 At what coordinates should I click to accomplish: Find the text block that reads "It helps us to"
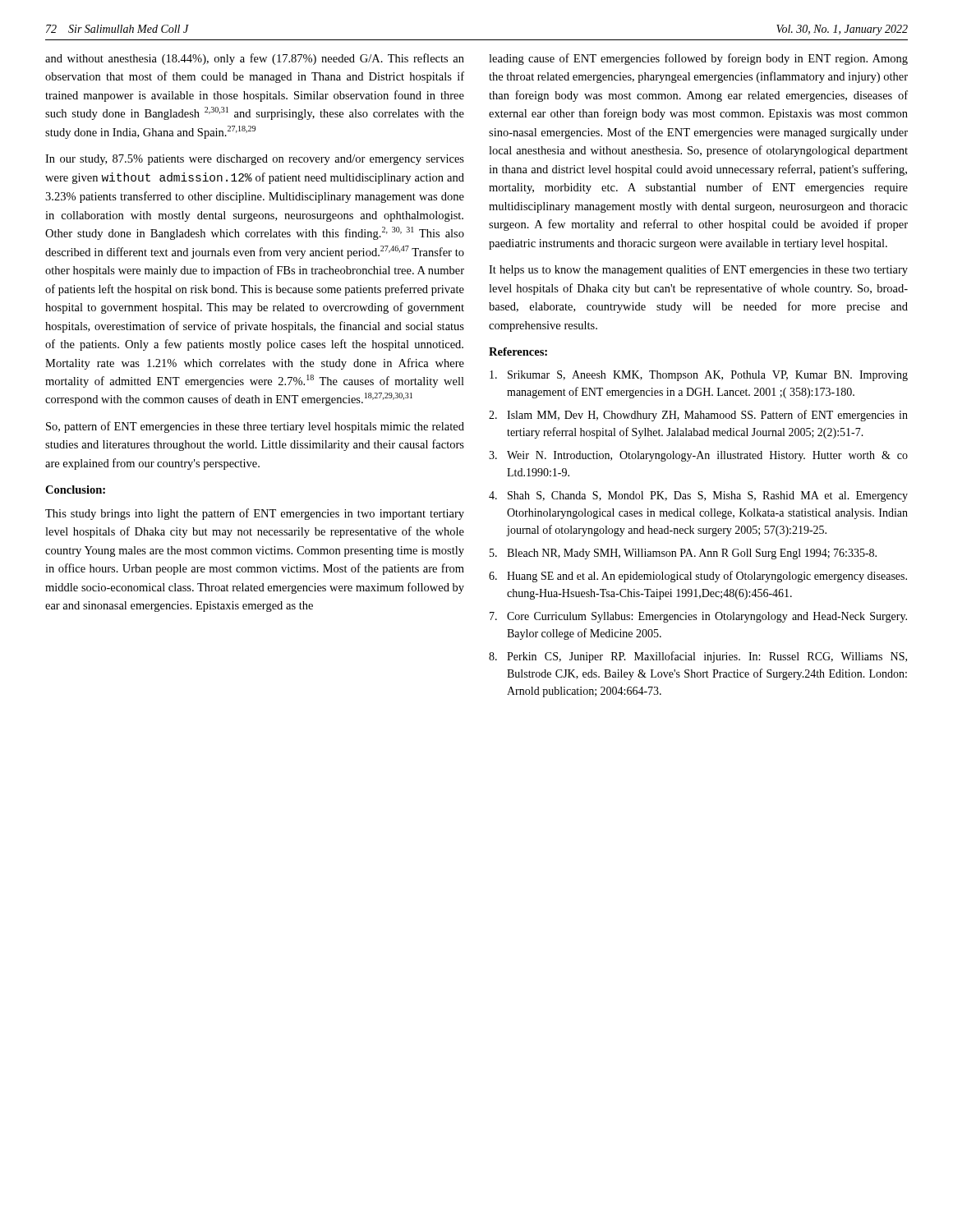698,297
